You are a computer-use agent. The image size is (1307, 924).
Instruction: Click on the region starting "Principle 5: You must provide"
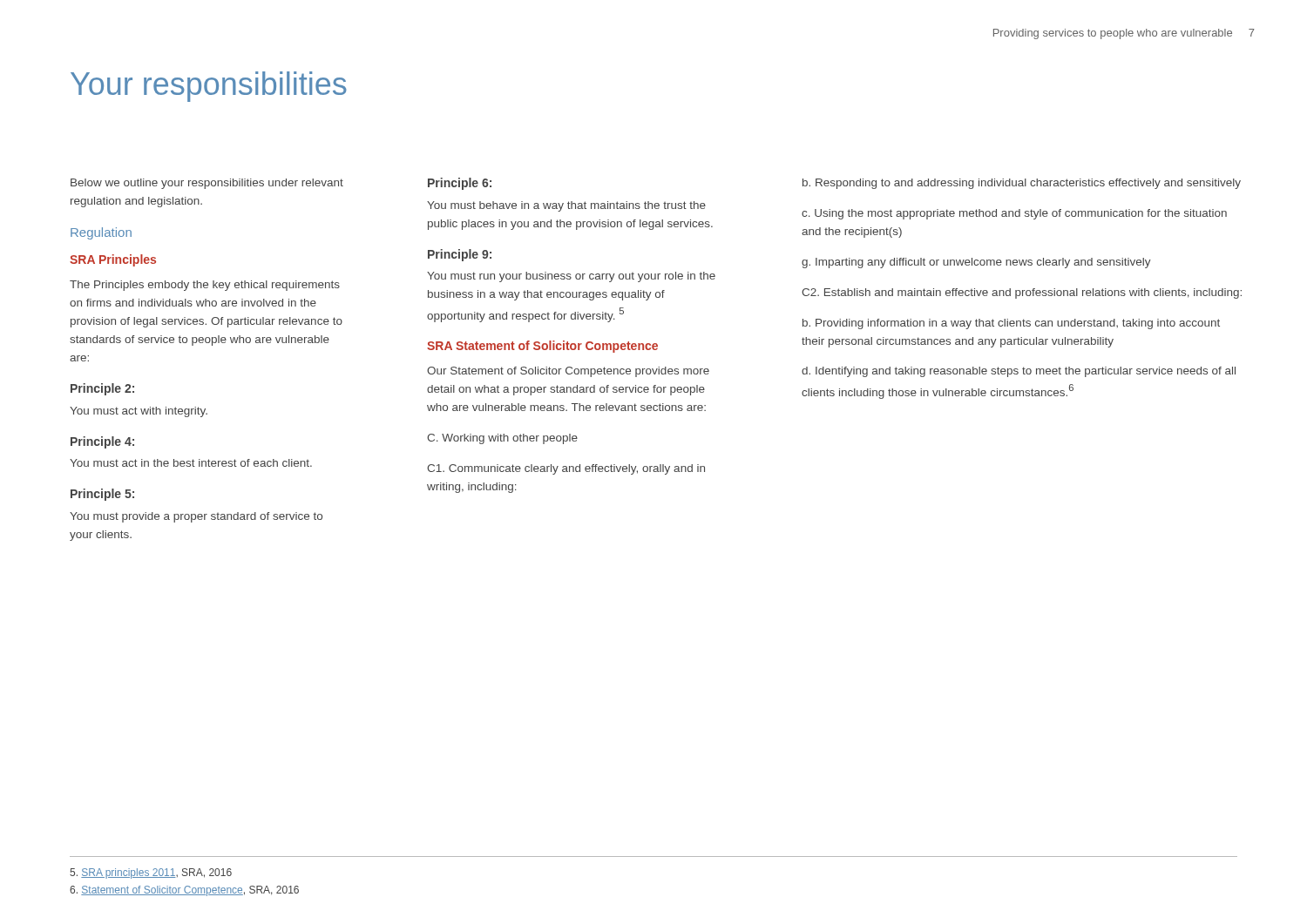[x=209, y=513]
